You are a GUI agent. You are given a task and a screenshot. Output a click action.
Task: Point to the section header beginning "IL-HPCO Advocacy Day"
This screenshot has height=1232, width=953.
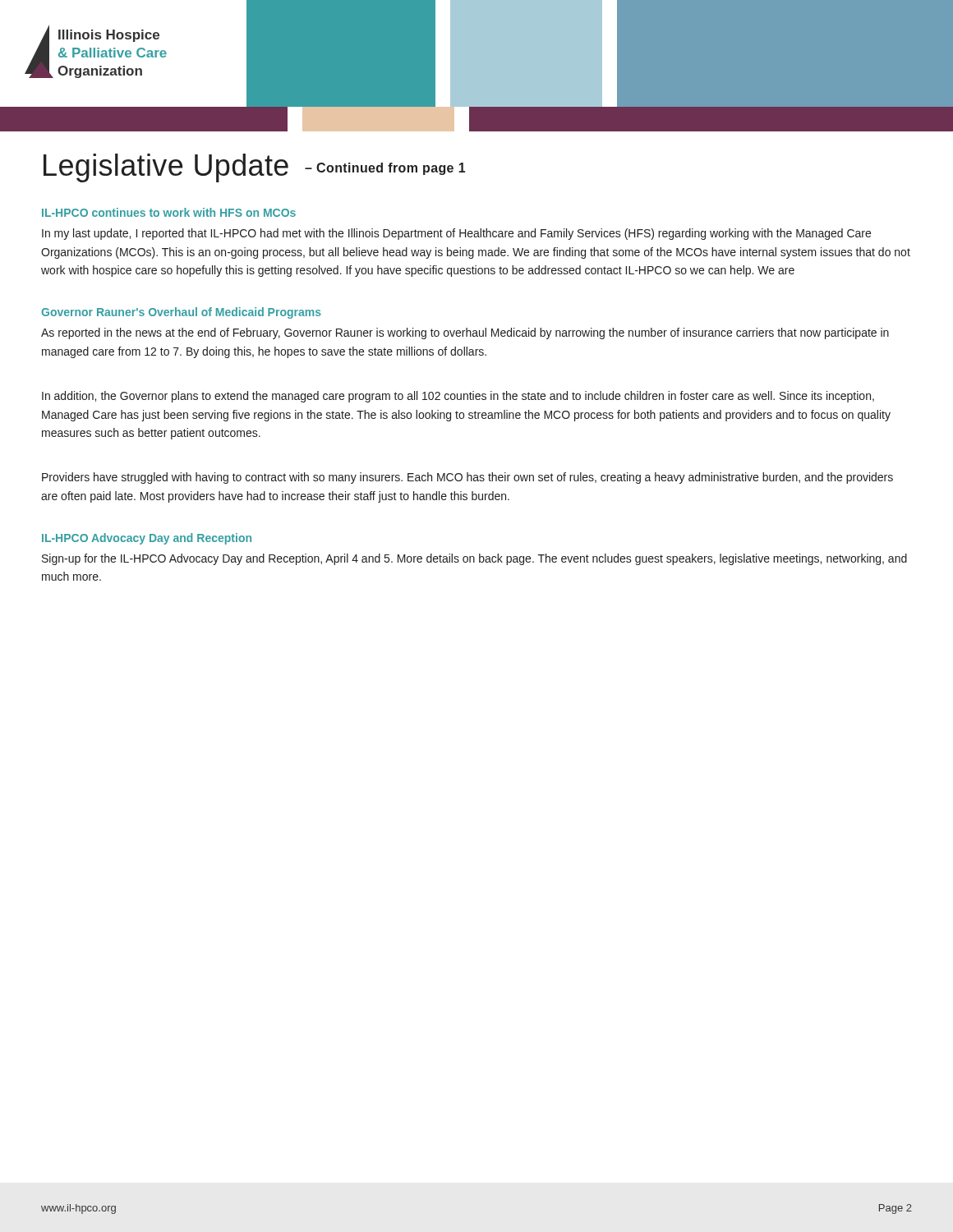[x=147, y=539]
